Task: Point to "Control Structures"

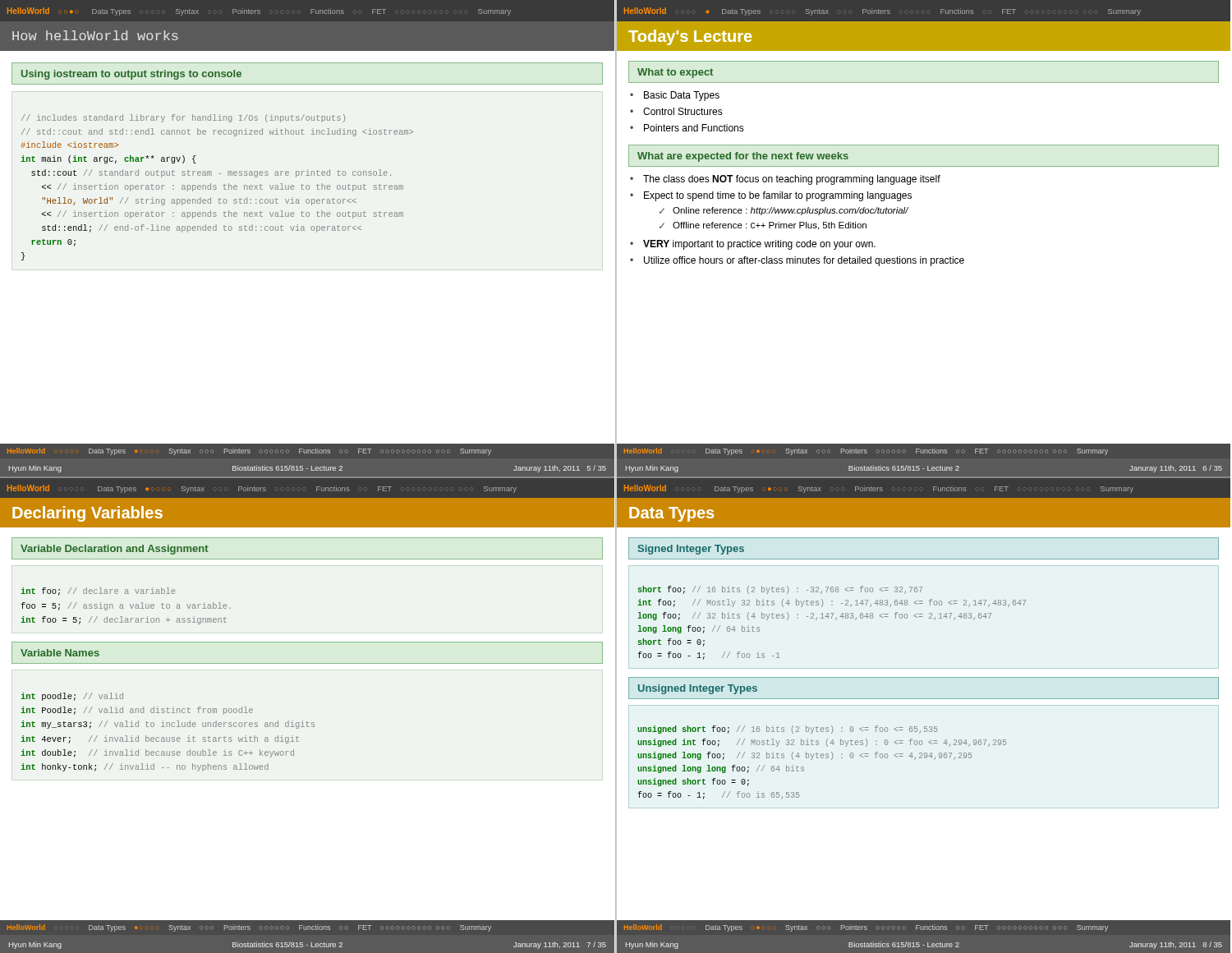Action: pyautogui.click(x=683, y=112)
